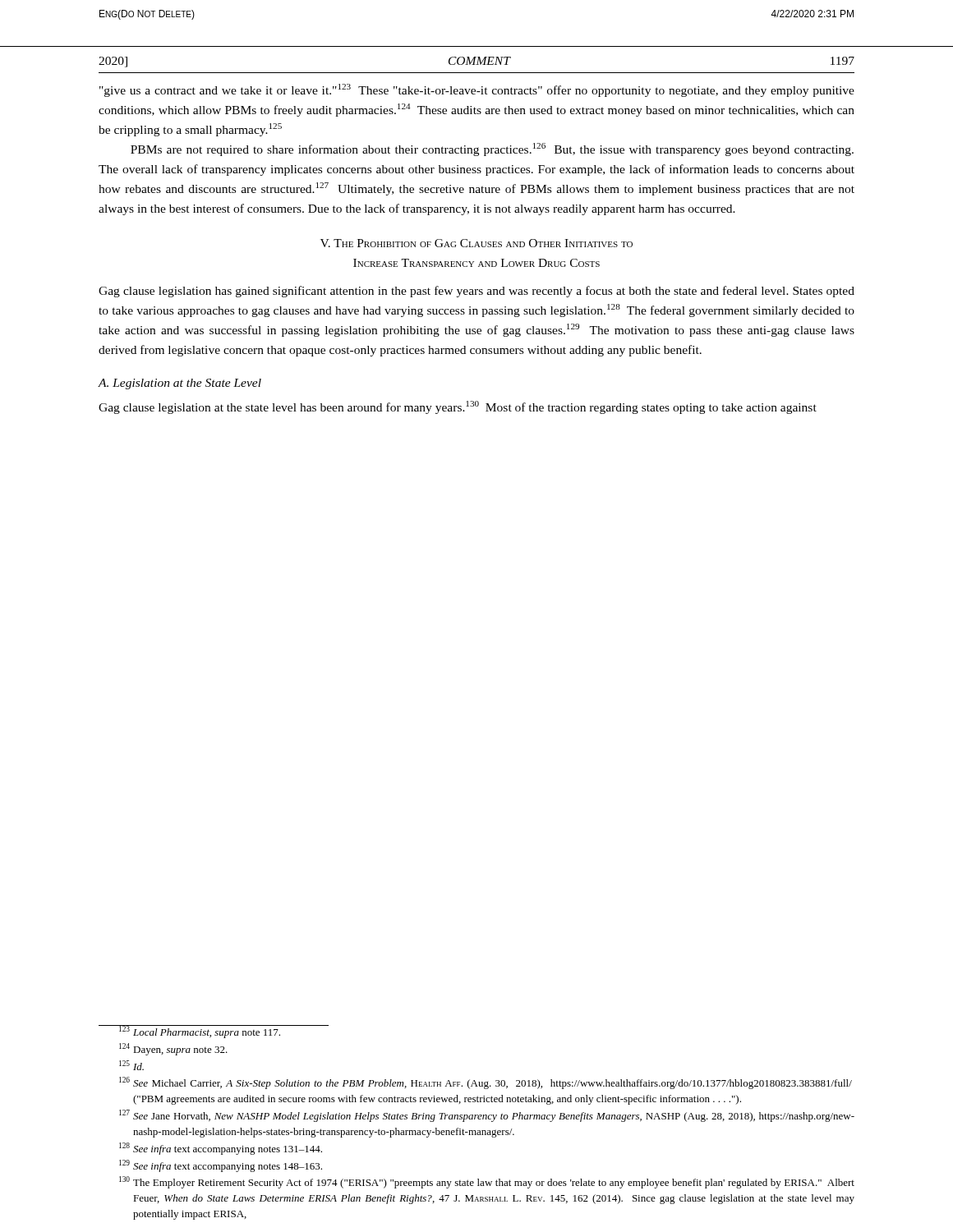
Task: Select the region starting "Gag clause legislation has gained significant"
Action: click(x=476, y=320)
